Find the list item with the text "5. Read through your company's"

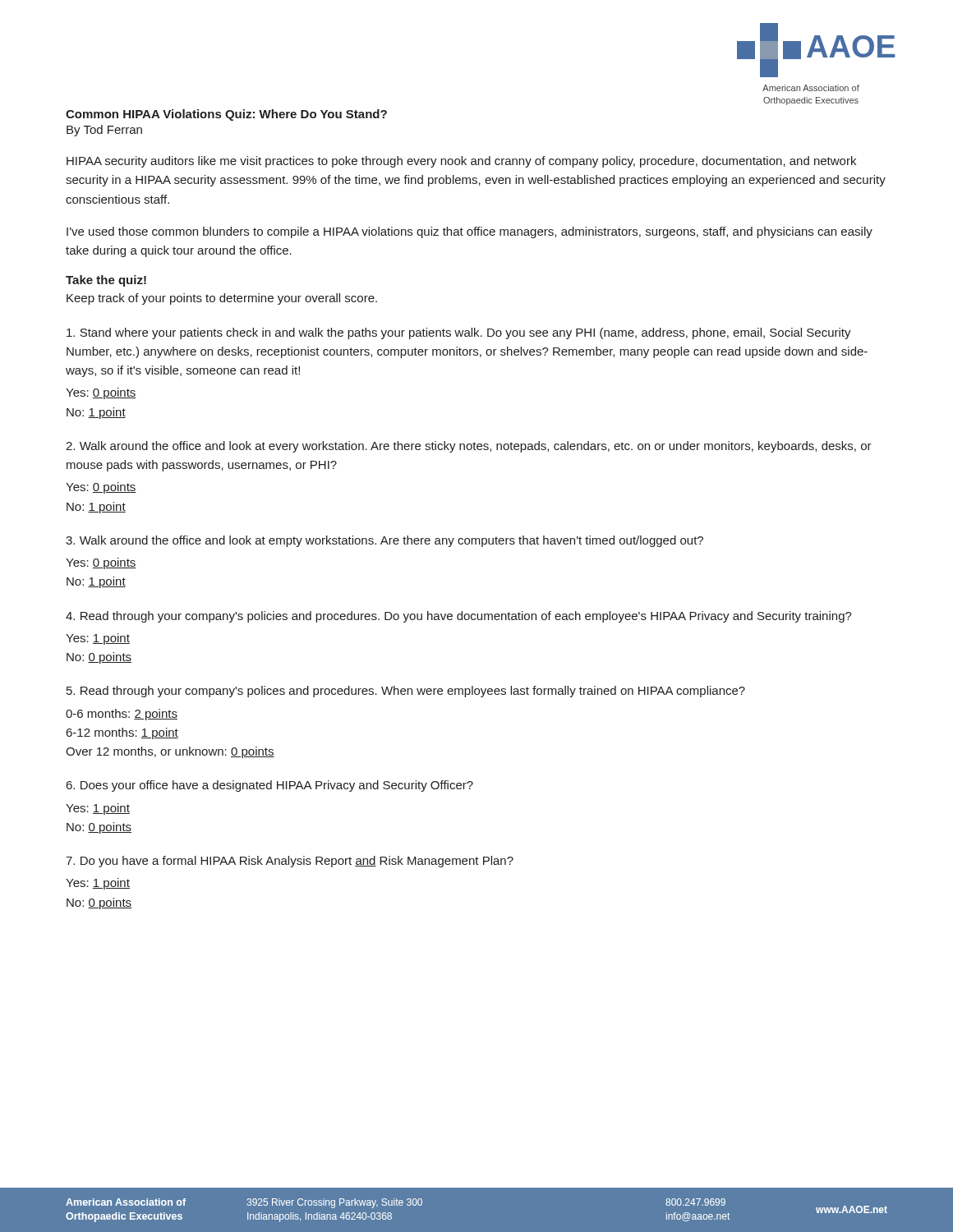pos(406,692)
